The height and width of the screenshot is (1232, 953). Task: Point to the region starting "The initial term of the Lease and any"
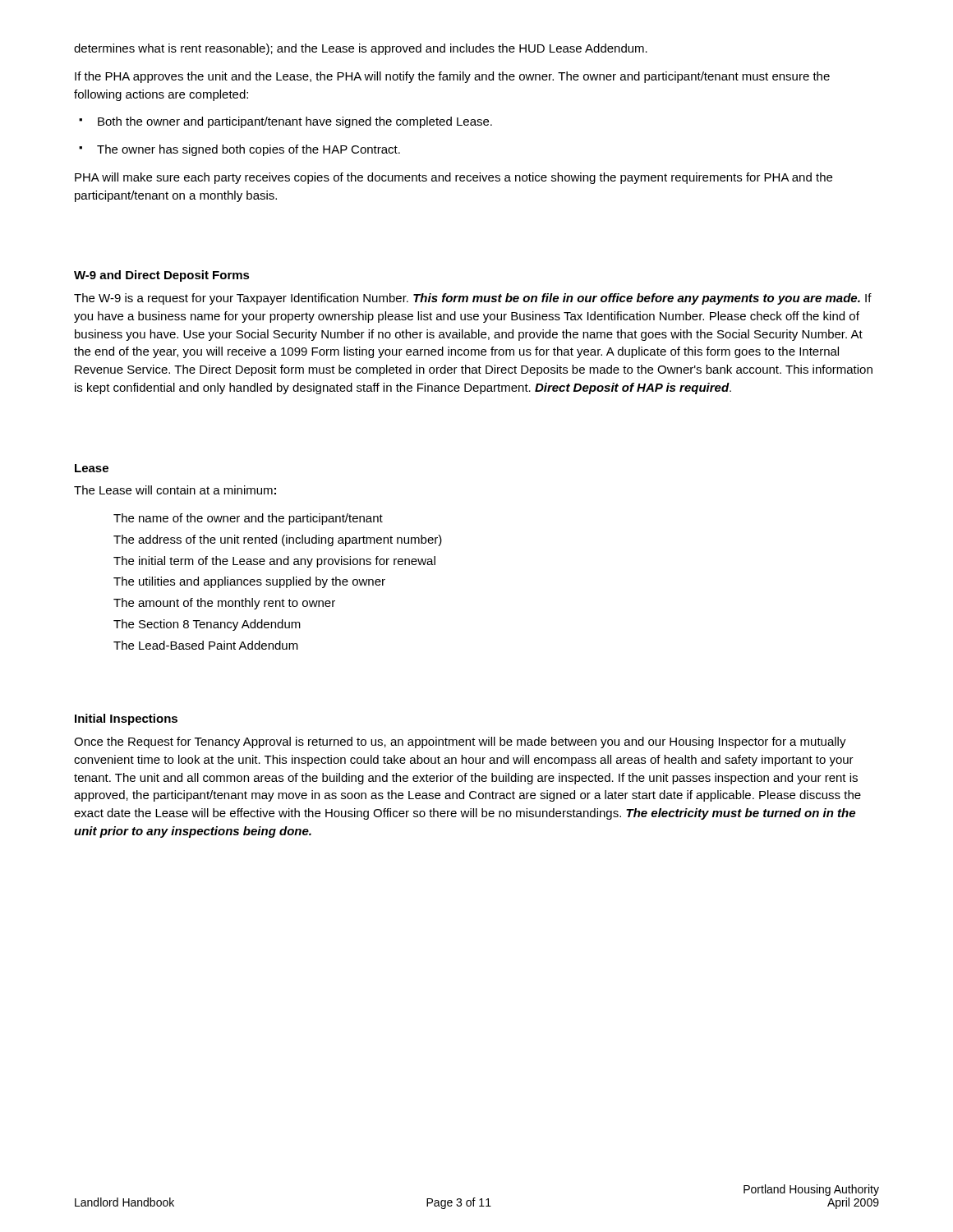point(274,562)
